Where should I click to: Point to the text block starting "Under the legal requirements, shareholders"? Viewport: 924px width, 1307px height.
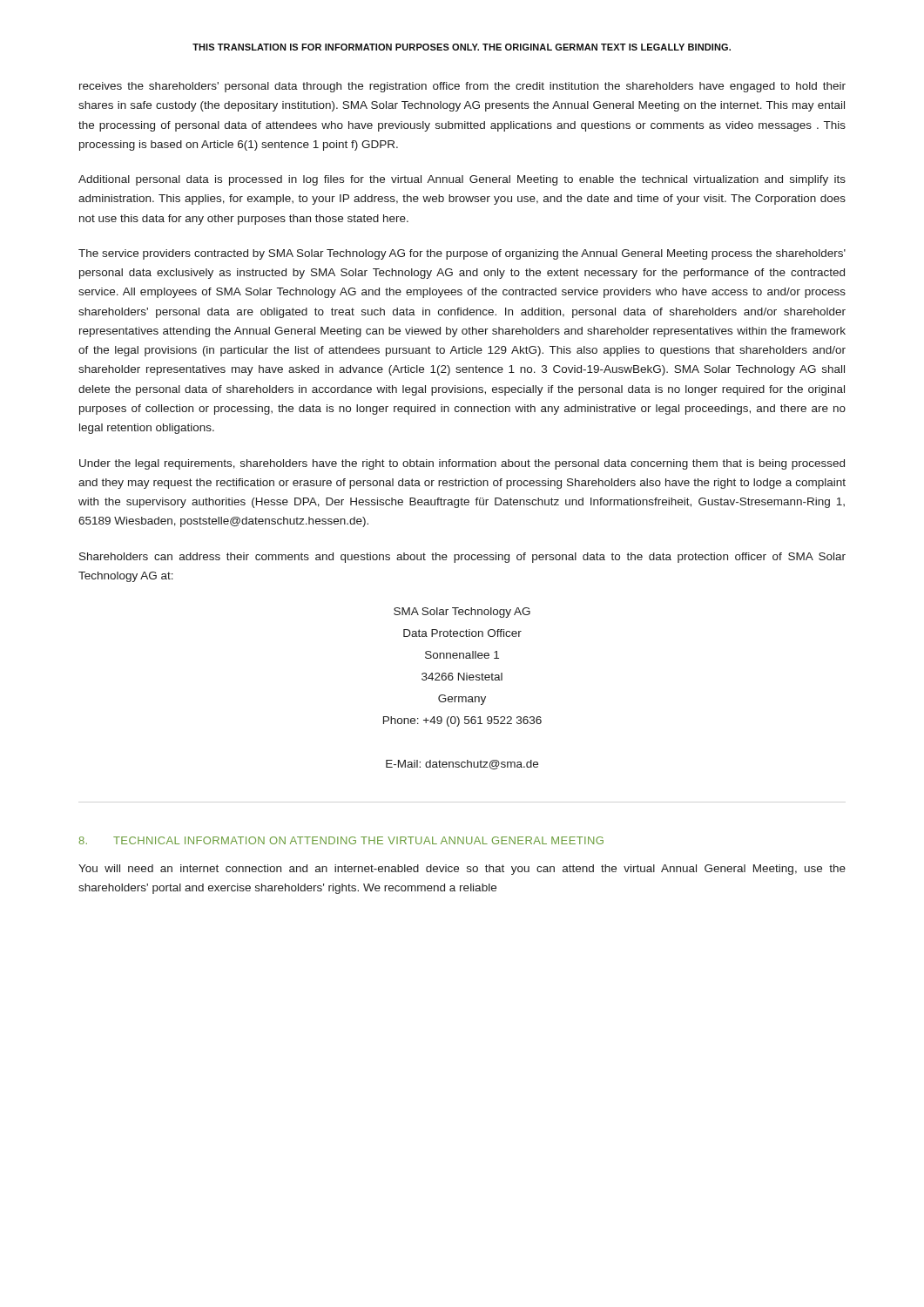point(462,492)
